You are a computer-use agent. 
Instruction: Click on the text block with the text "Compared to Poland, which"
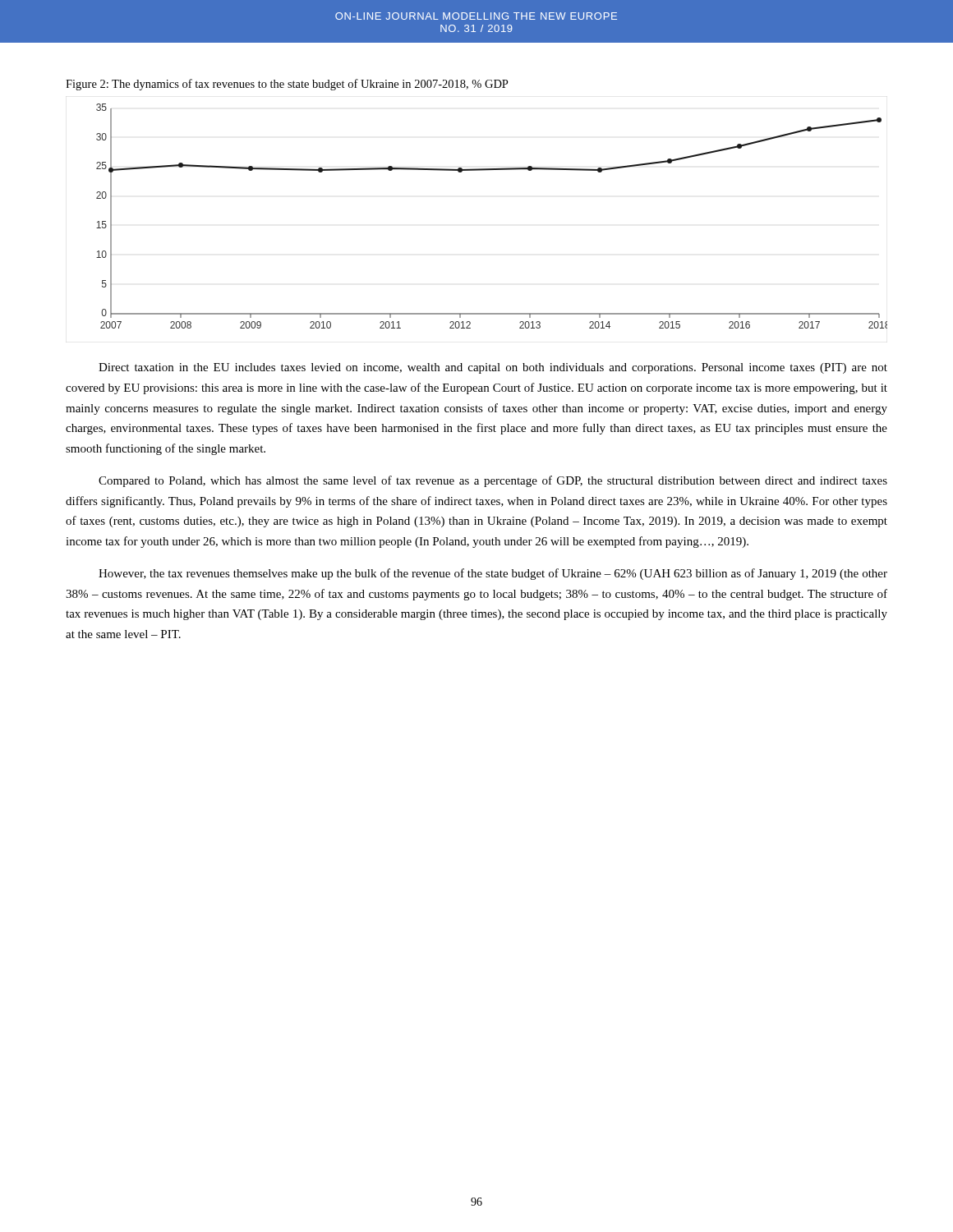476,511
